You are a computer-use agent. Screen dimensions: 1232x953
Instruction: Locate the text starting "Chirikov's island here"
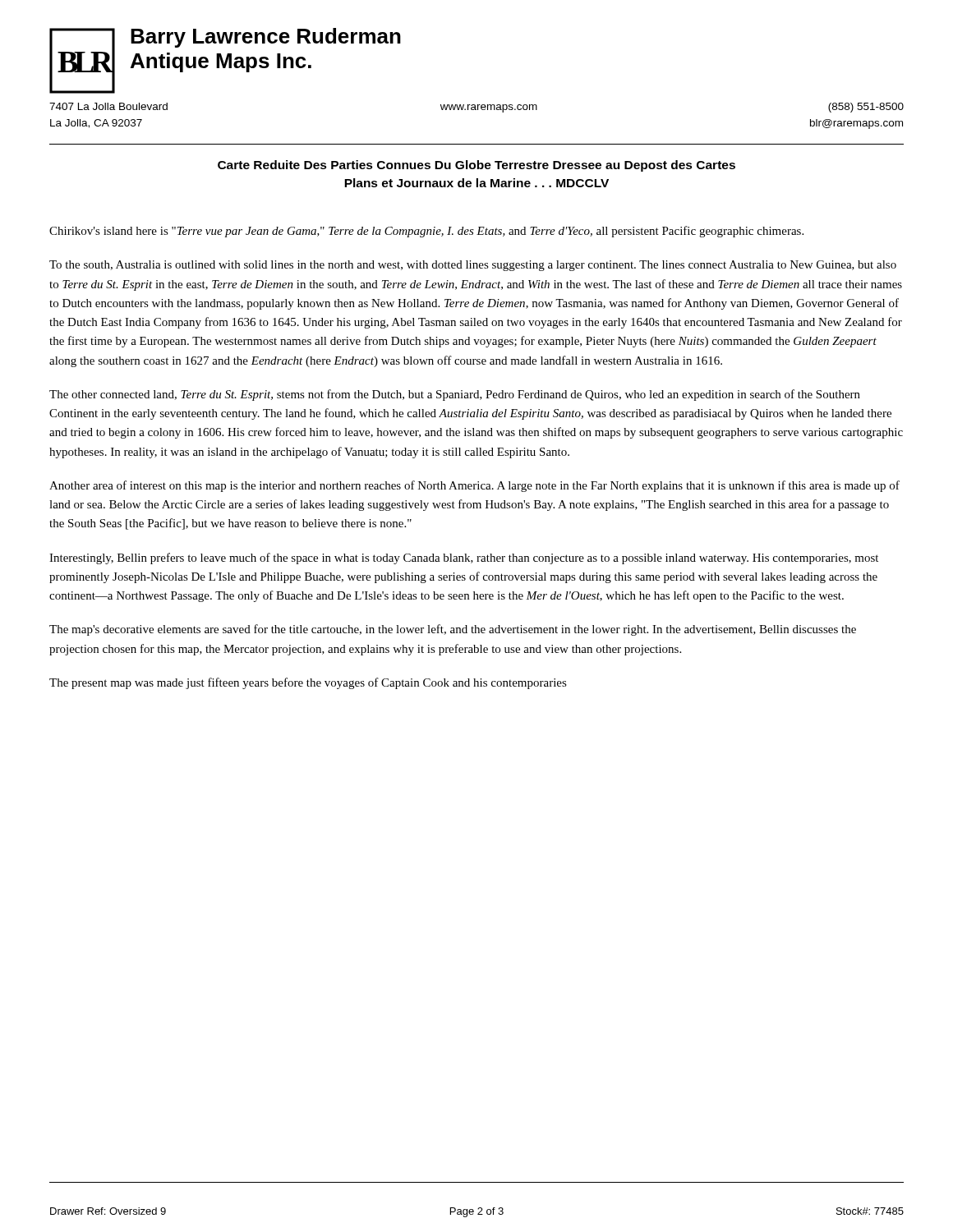coord(476,231)
